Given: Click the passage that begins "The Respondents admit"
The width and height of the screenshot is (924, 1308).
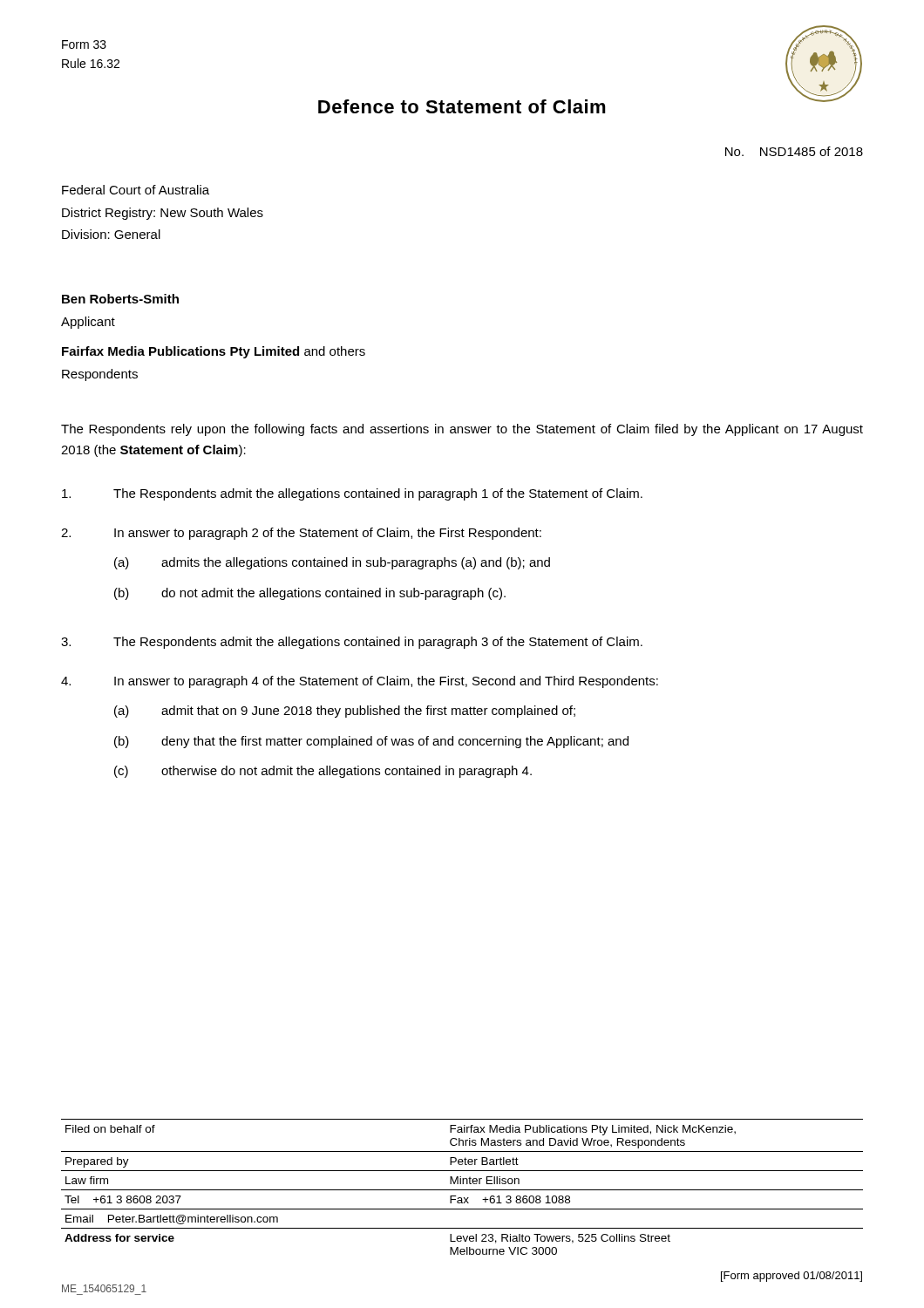Looking at the screenshot, I should click(462, 494).
